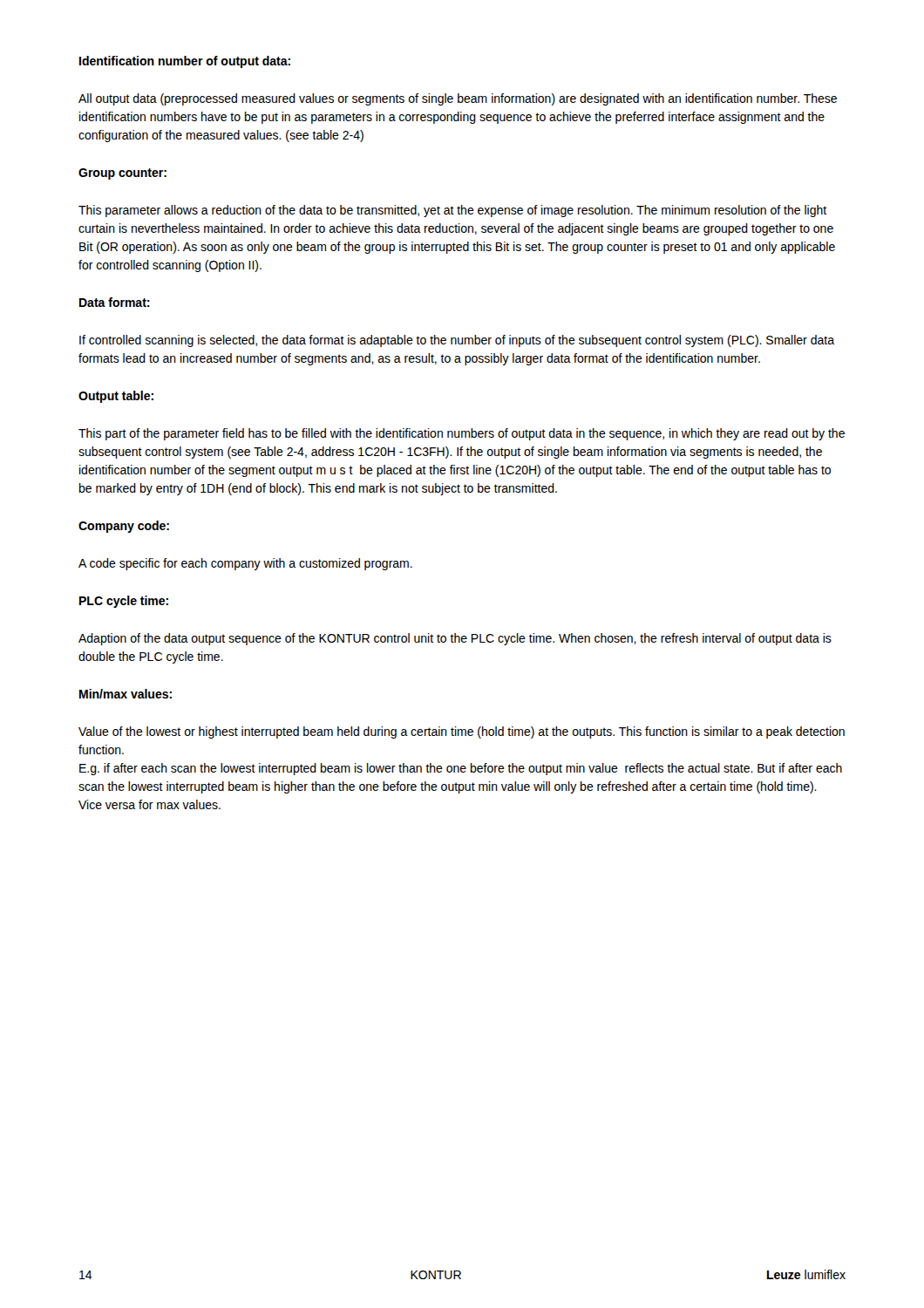Find the block starting "All output data (preprocessed measured values or segments"

(x=462, y=117)
